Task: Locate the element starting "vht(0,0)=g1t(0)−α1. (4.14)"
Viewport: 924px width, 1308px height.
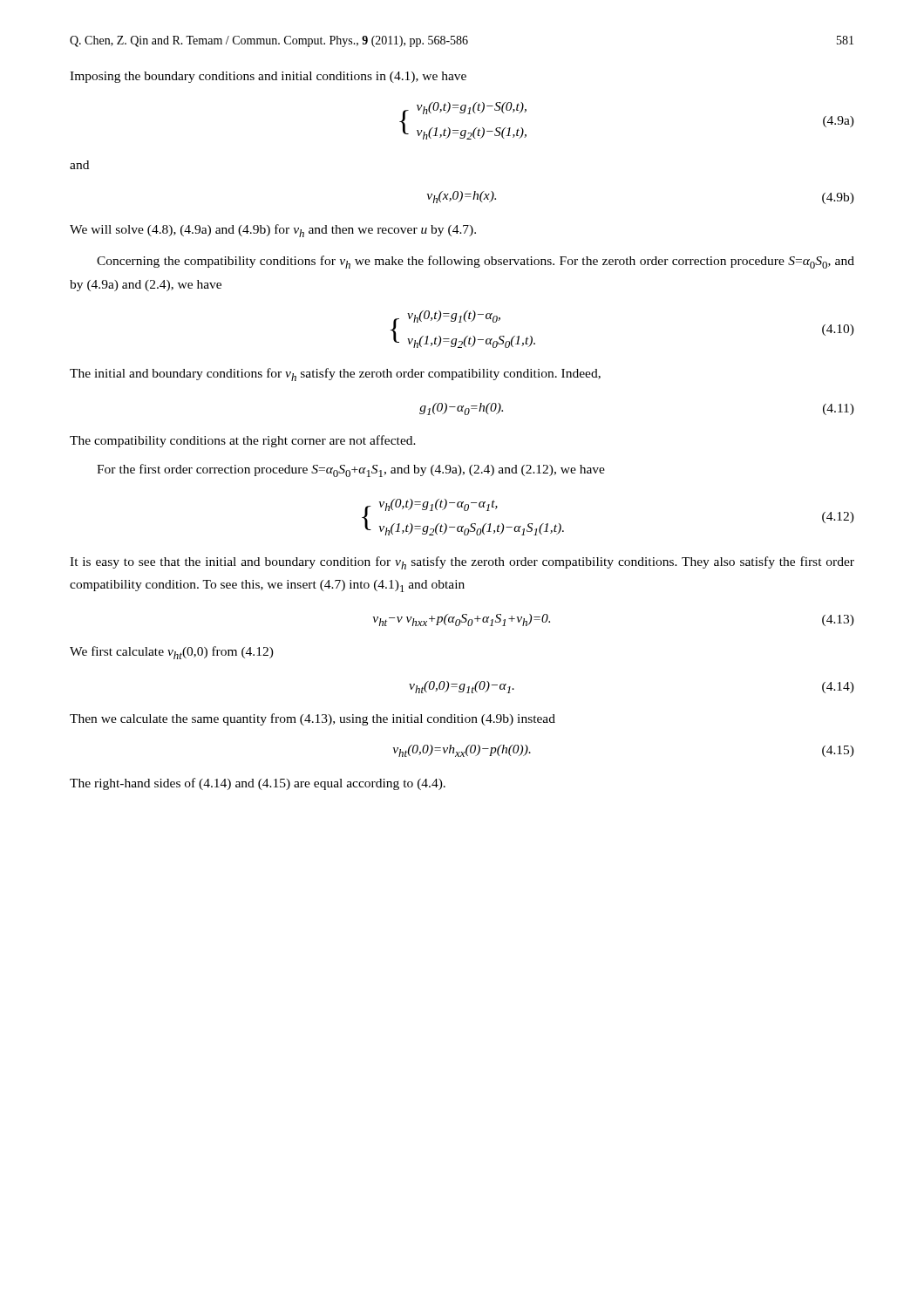Action: coord(462,686)
